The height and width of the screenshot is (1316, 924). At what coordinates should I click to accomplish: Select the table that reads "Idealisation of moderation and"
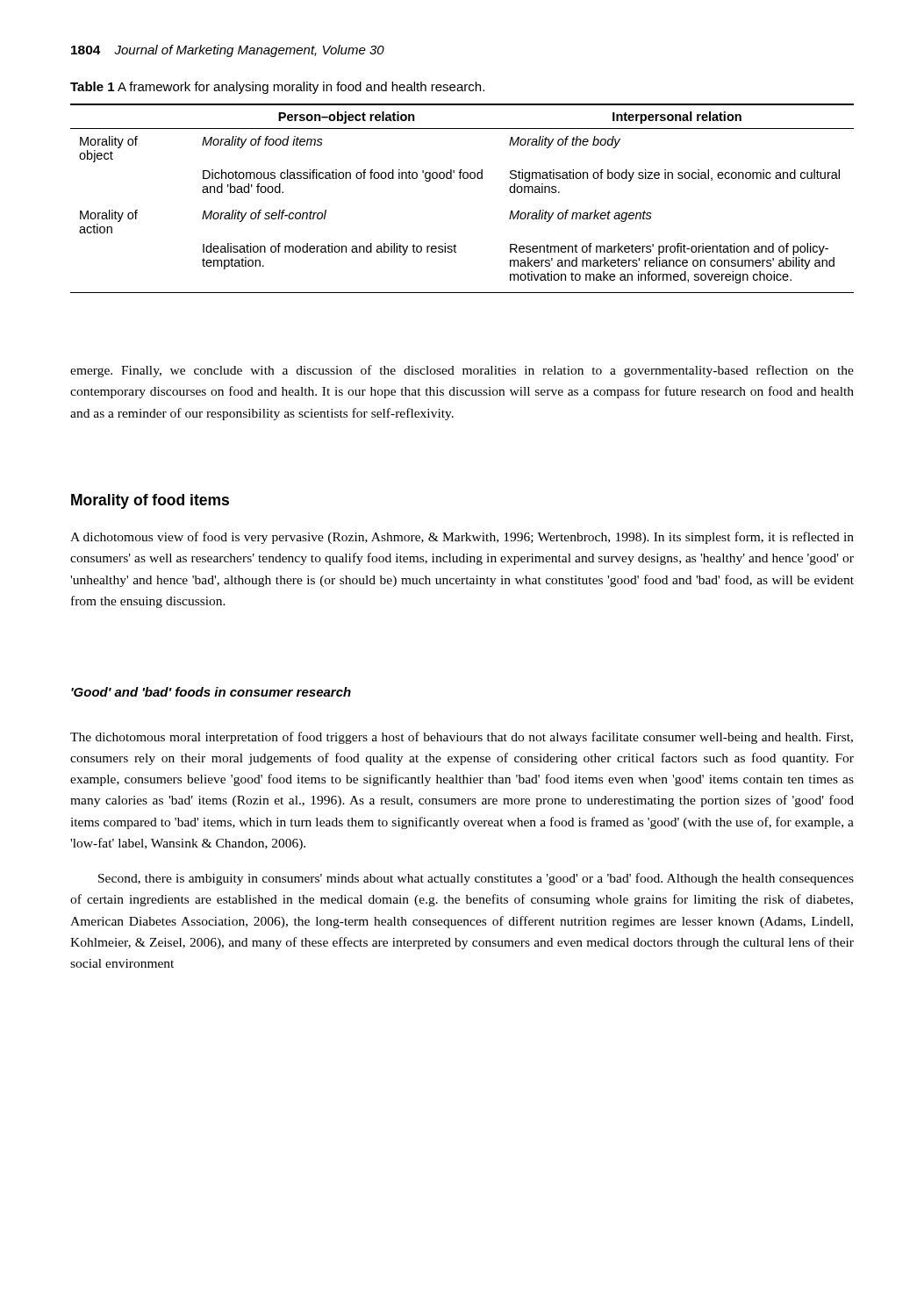[x=462, y=198]
